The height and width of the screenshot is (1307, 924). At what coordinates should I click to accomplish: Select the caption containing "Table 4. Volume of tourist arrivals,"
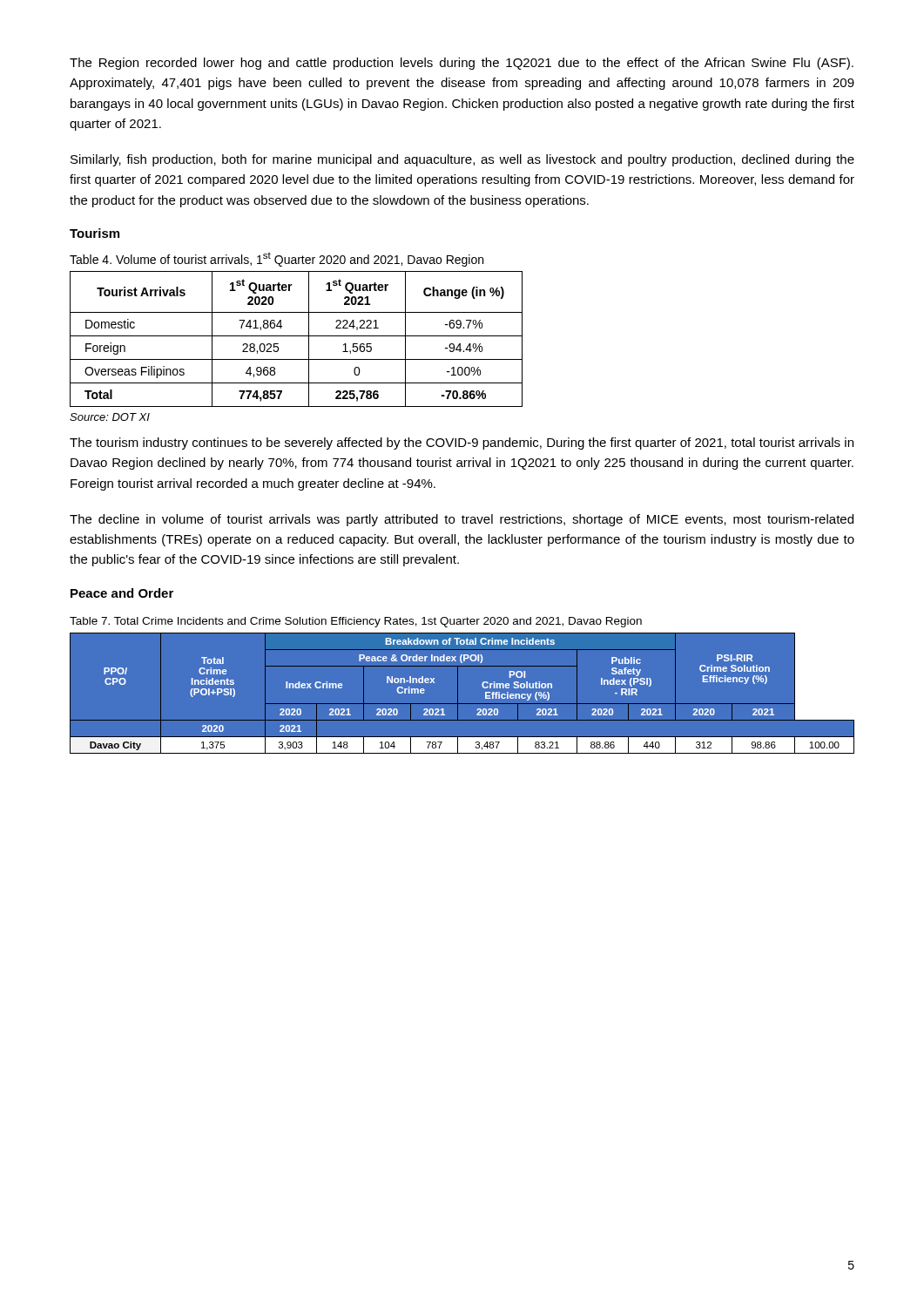(x=277, y=258)
